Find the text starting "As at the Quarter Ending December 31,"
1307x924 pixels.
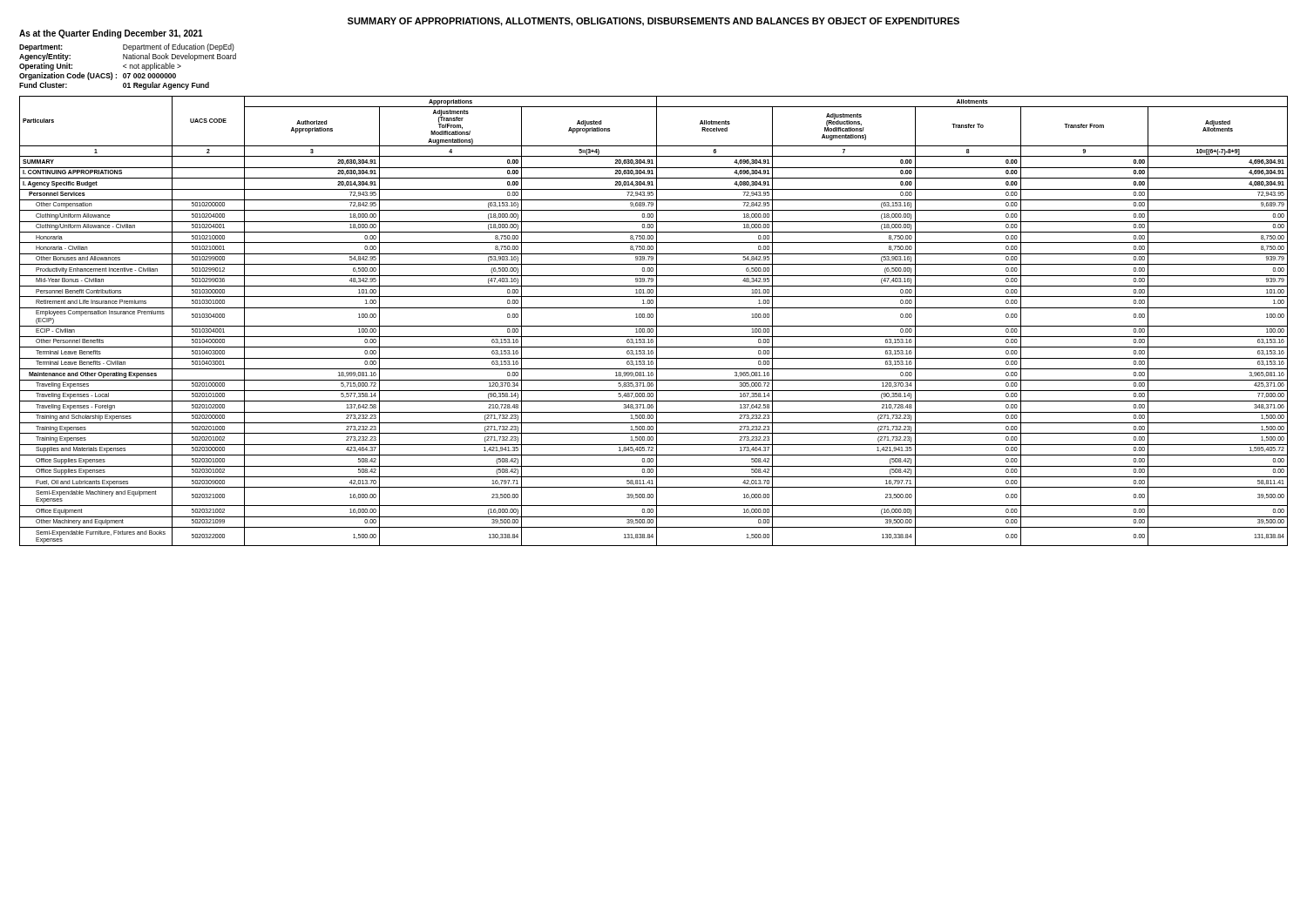[x=111, y=34]
